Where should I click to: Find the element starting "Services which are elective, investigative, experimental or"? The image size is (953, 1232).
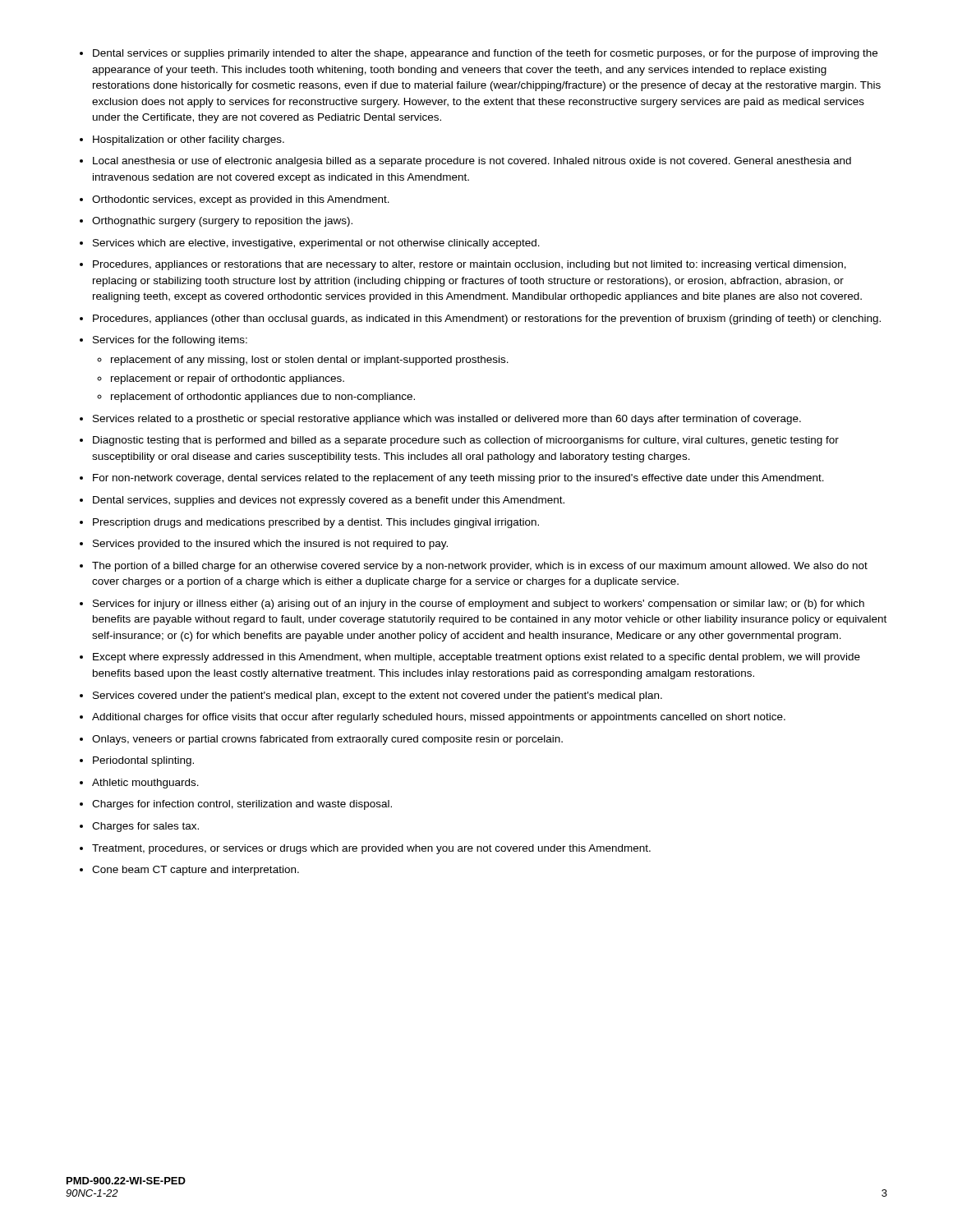[x=316, y=242]
